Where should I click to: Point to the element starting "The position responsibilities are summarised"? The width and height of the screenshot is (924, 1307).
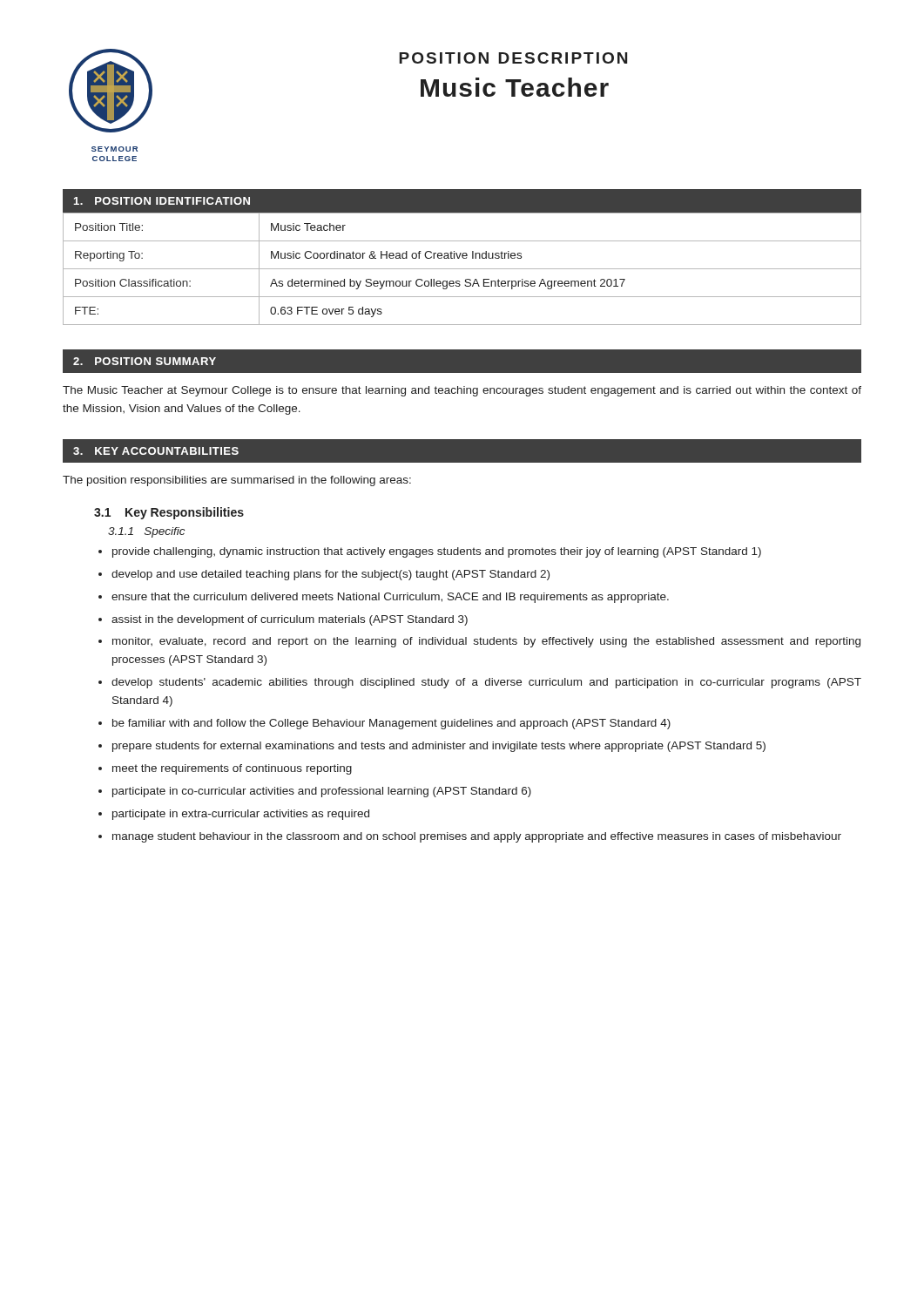coord(237,480)
